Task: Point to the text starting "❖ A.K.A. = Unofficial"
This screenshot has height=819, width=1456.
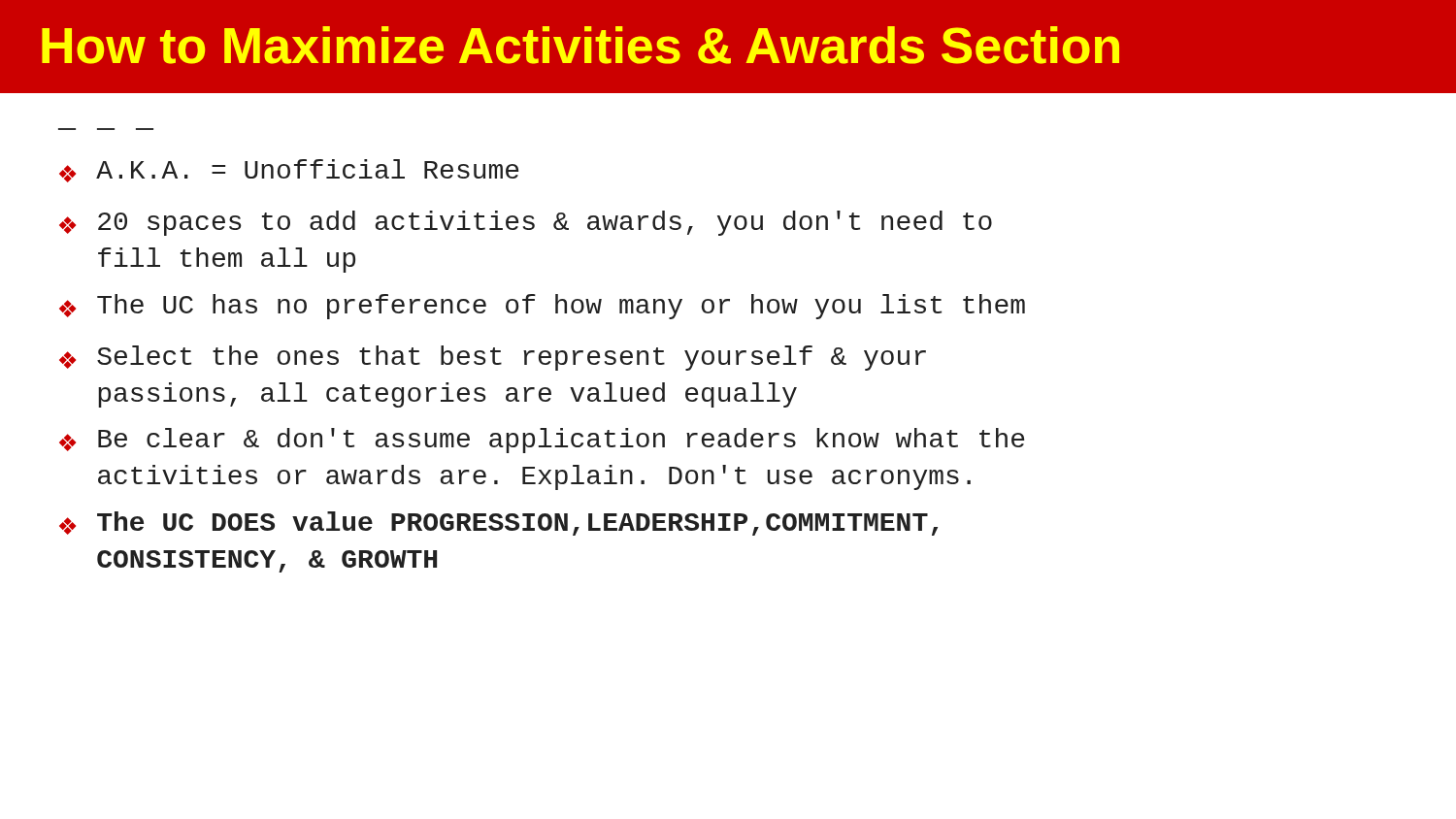Action: (289, 171)
